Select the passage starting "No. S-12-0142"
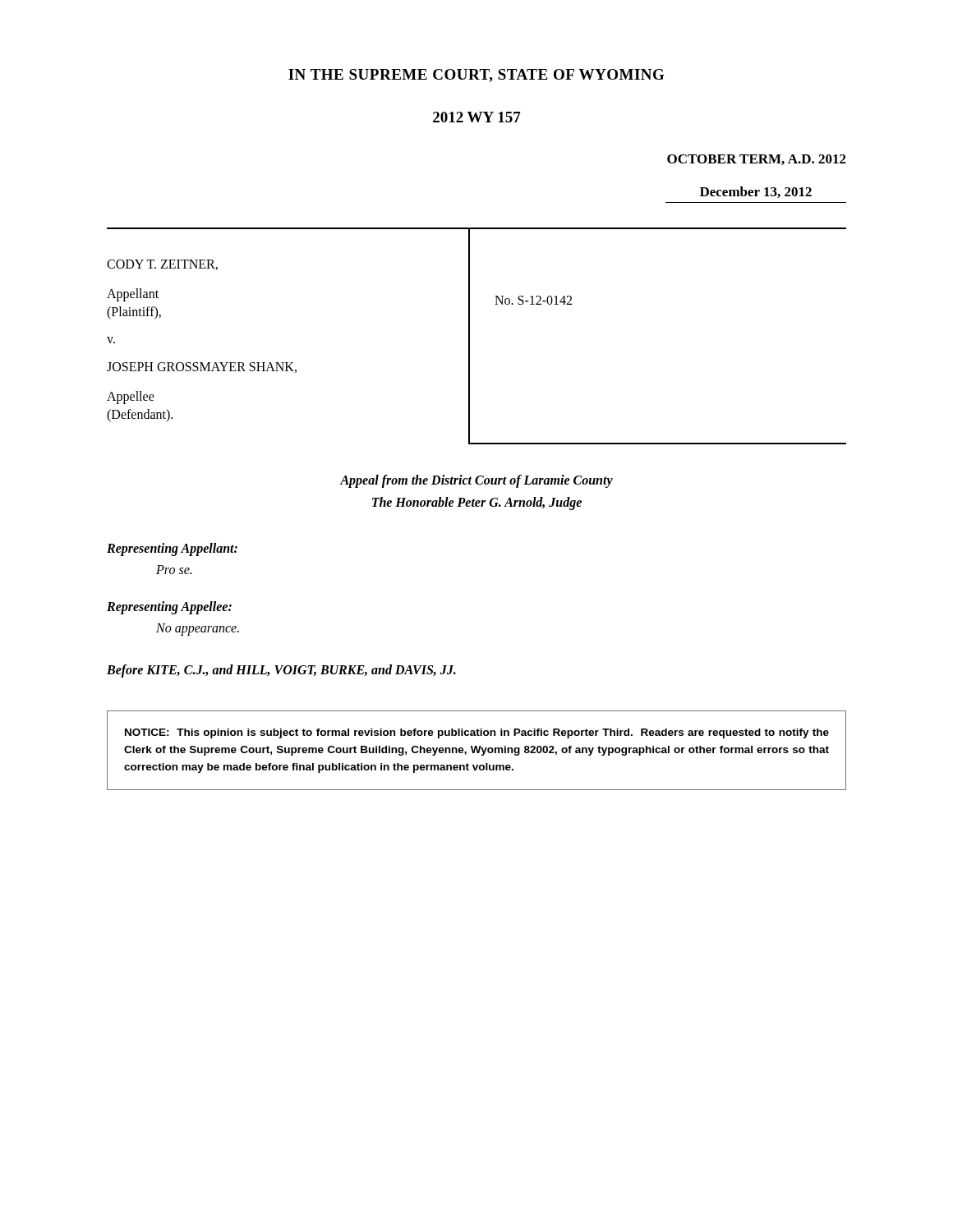 tap(534, 300)
